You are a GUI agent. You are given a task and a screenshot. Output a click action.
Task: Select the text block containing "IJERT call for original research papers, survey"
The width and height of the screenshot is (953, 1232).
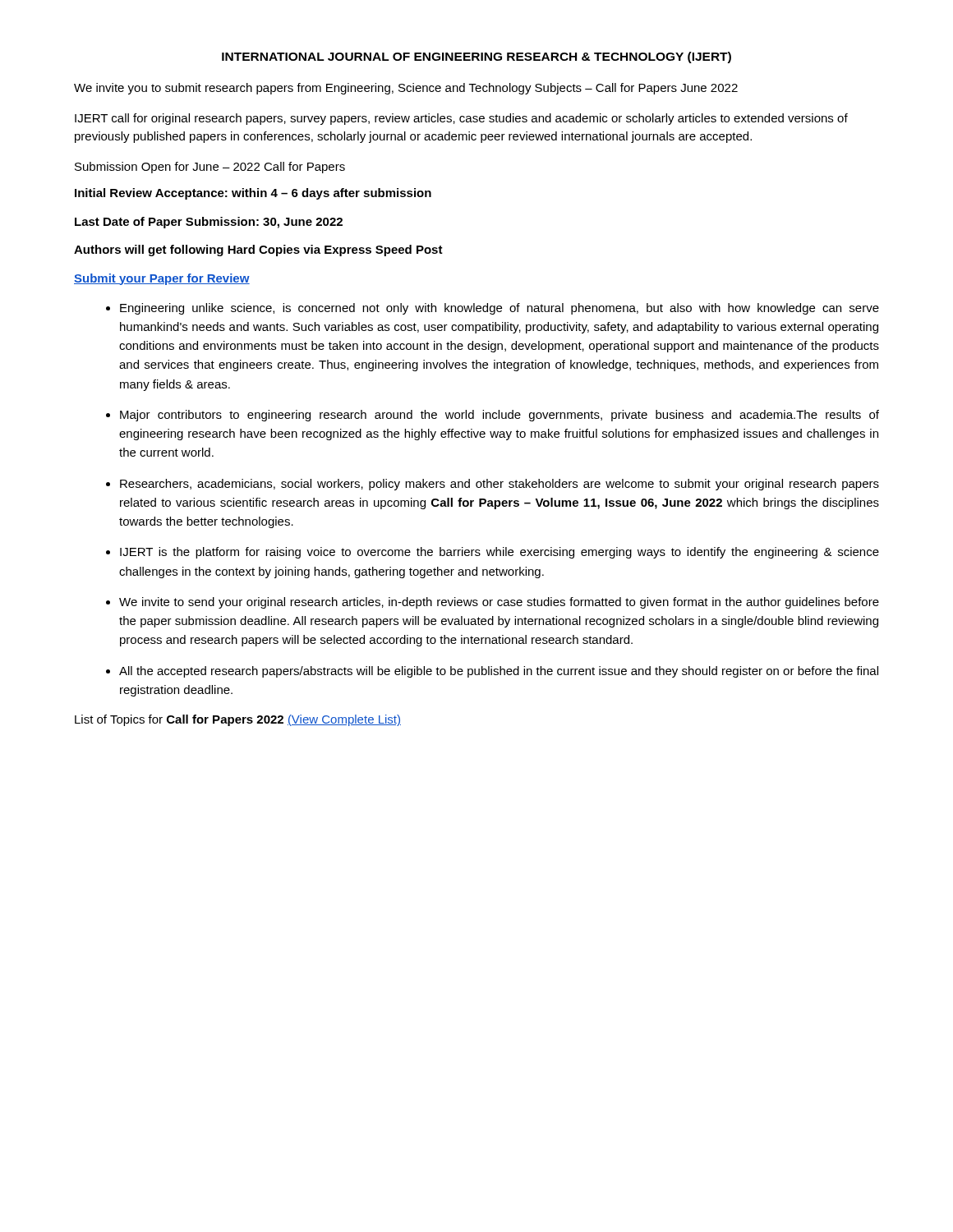461,127
